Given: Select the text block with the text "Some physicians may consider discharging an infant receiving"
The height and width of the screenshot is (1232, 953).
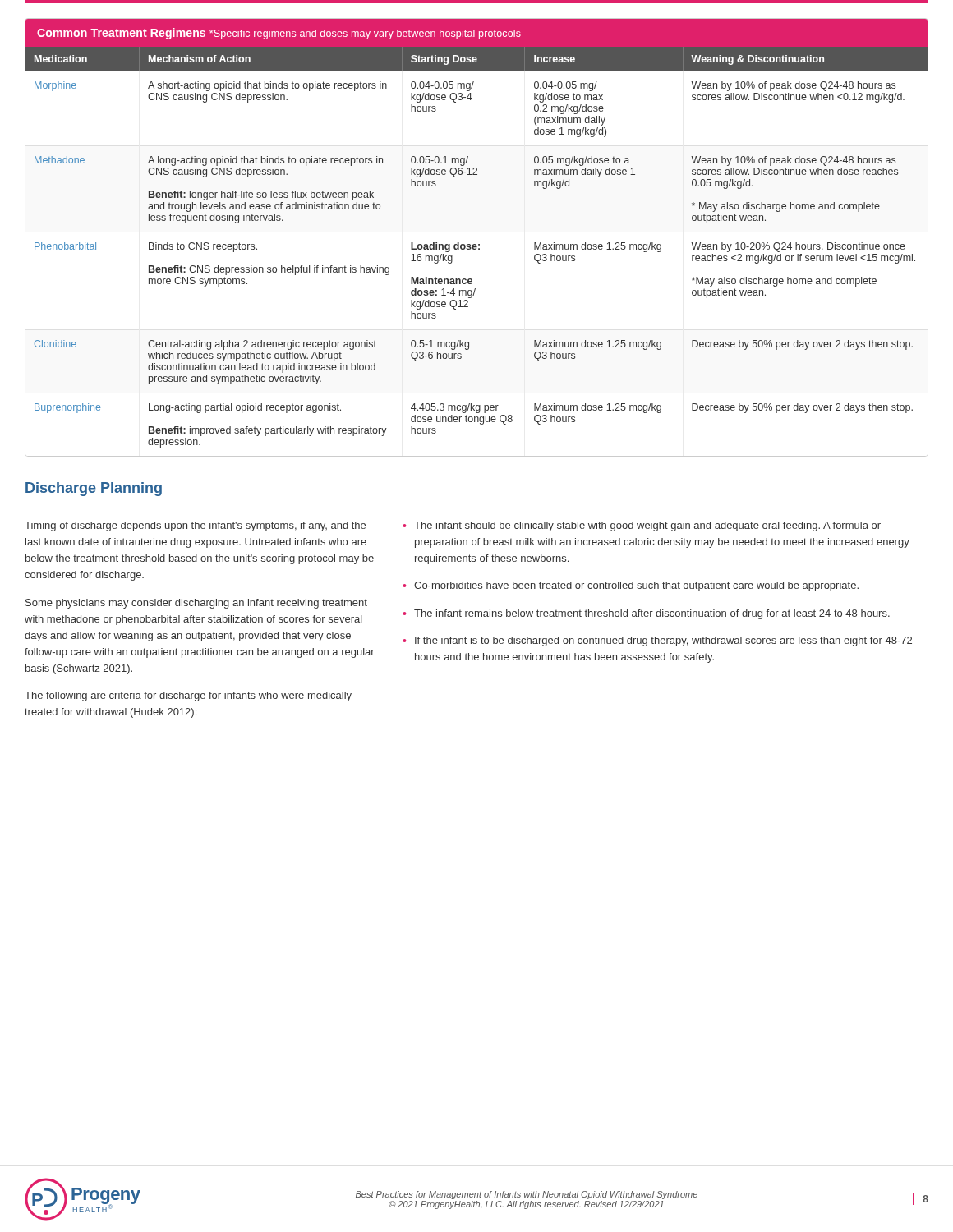Looking at the screenshot, I should click(x=201, y=636).
